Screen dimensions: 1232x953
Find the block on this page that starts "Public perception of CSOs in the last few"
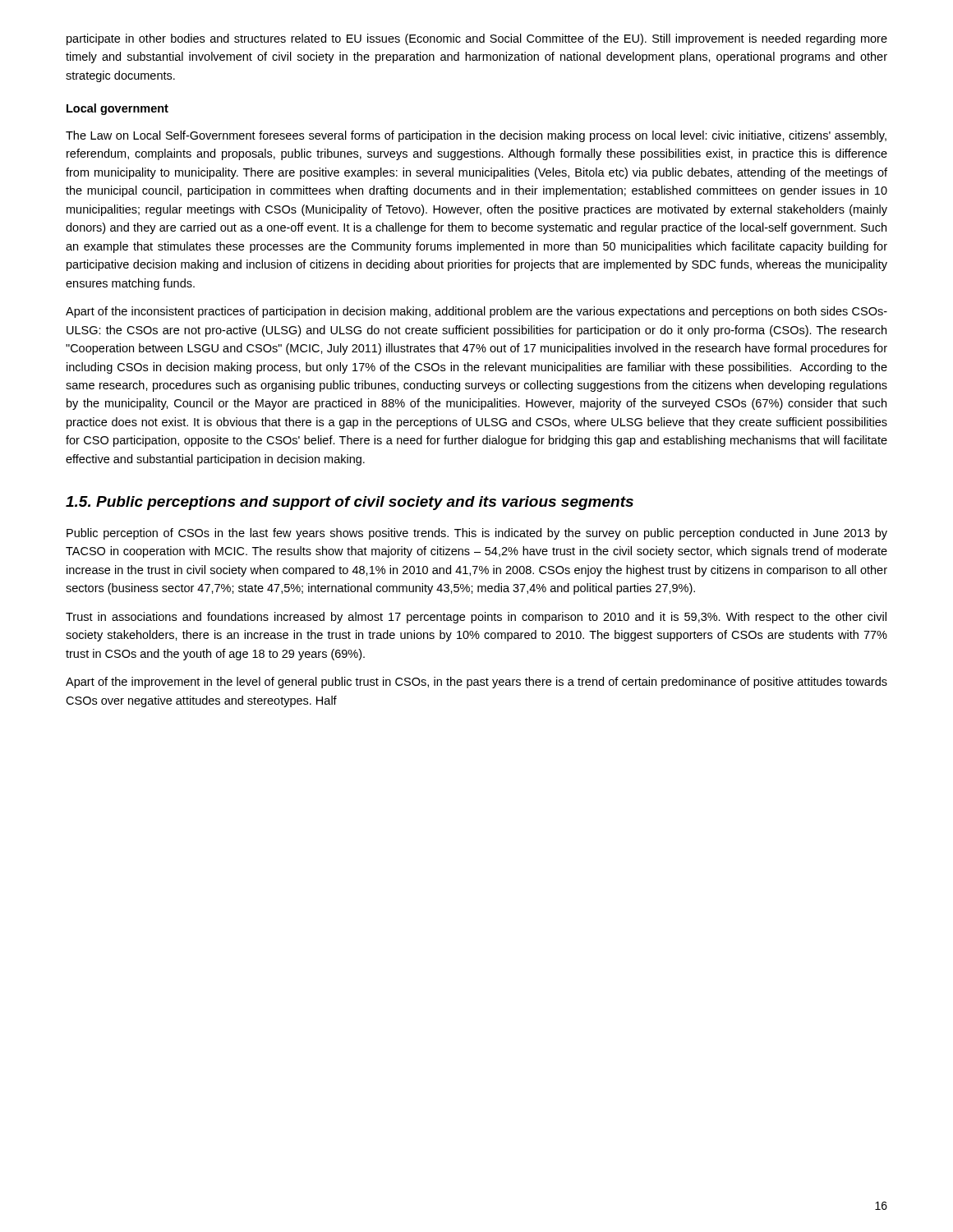(476, 561)
